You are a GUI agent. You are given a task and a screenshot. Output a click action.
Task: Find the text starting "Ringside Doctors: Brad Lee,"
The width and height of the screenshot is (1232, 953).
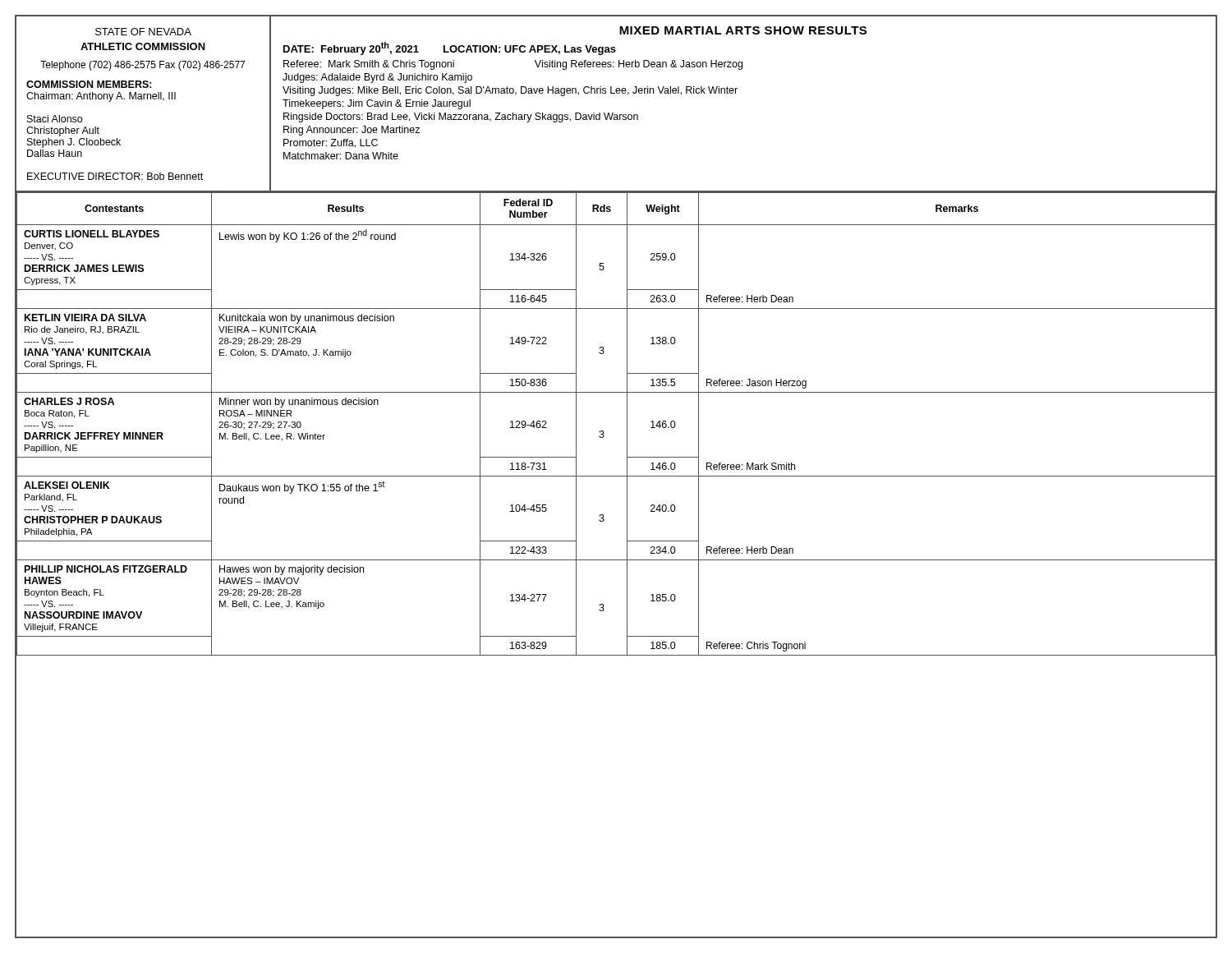pos(461,117)
